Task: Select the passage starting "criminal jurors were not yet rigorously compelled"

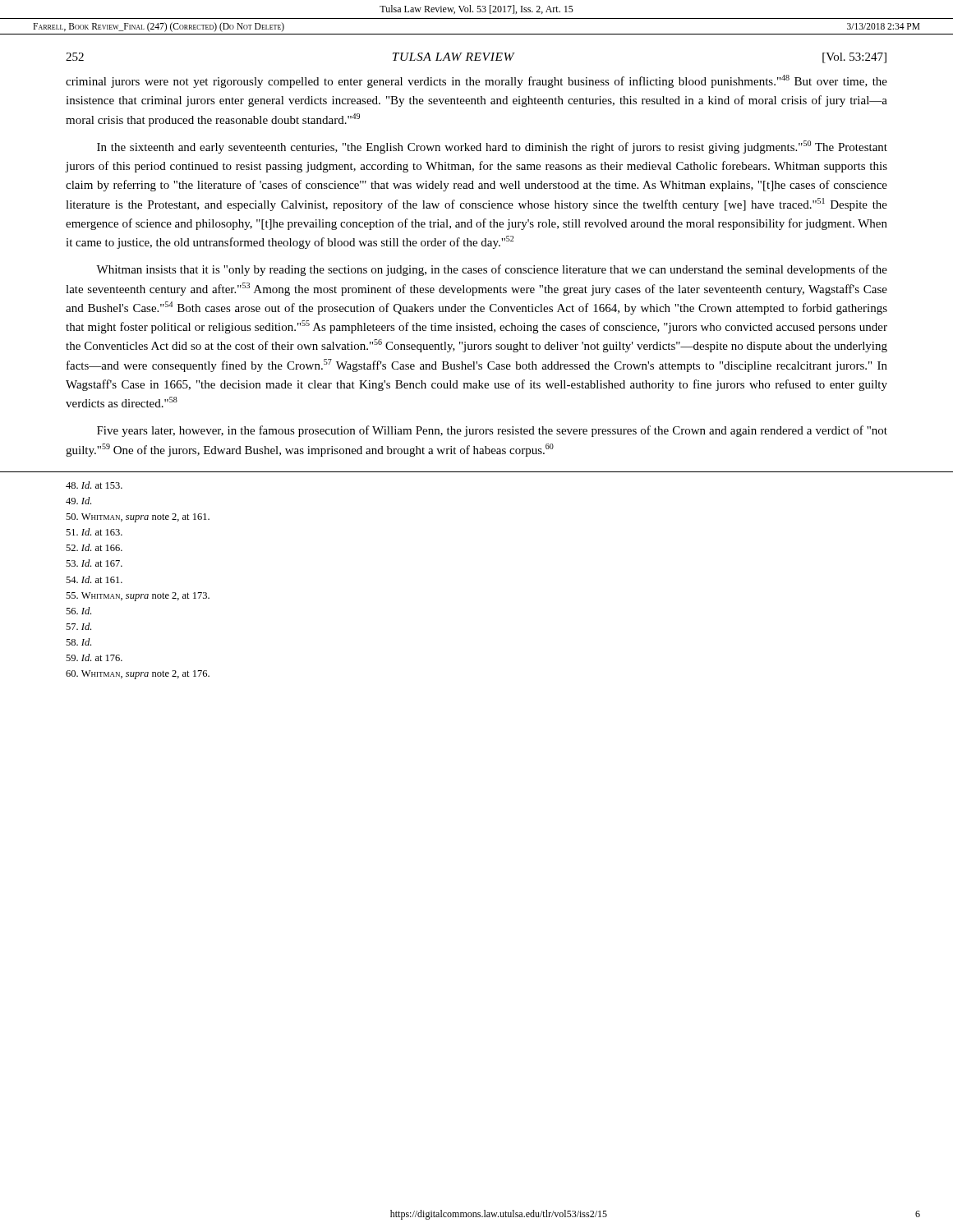Action: coord(476,100)
